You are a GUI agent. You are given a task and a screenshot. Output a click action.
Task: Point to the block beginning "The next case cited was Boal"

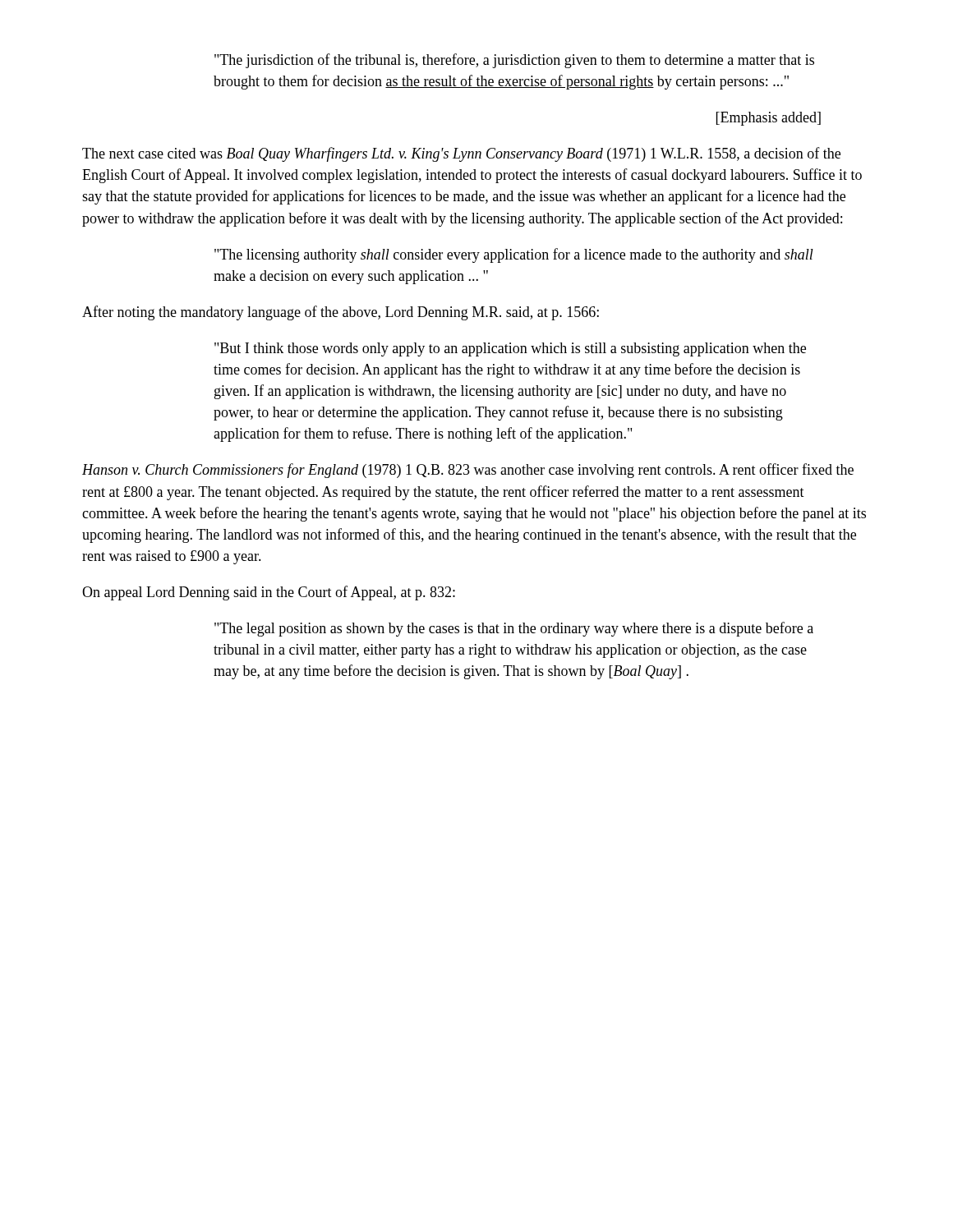(x=472, y=186)
